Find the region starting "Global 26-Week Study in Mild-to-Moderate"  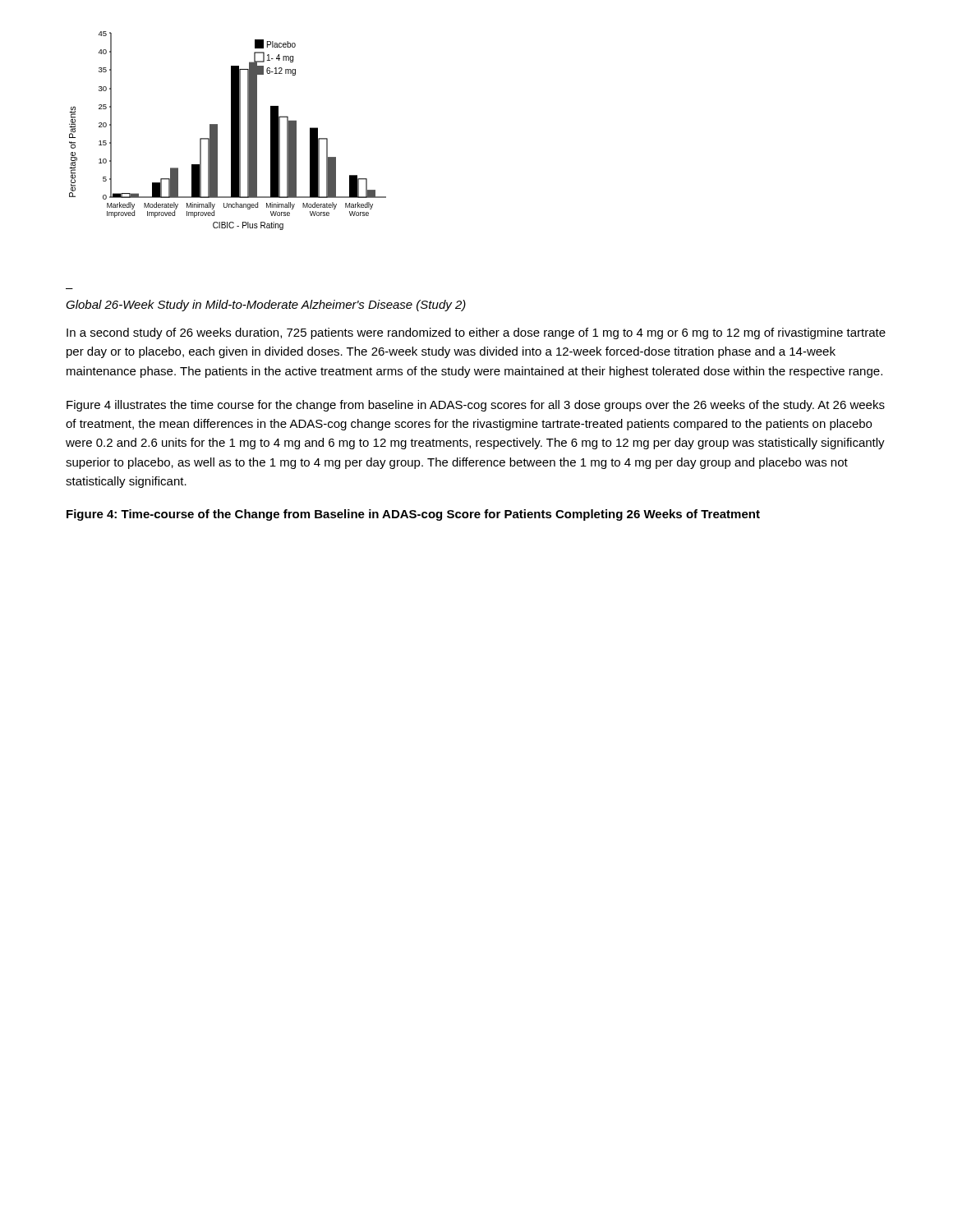pyautogui.click(x=266, y=304)
